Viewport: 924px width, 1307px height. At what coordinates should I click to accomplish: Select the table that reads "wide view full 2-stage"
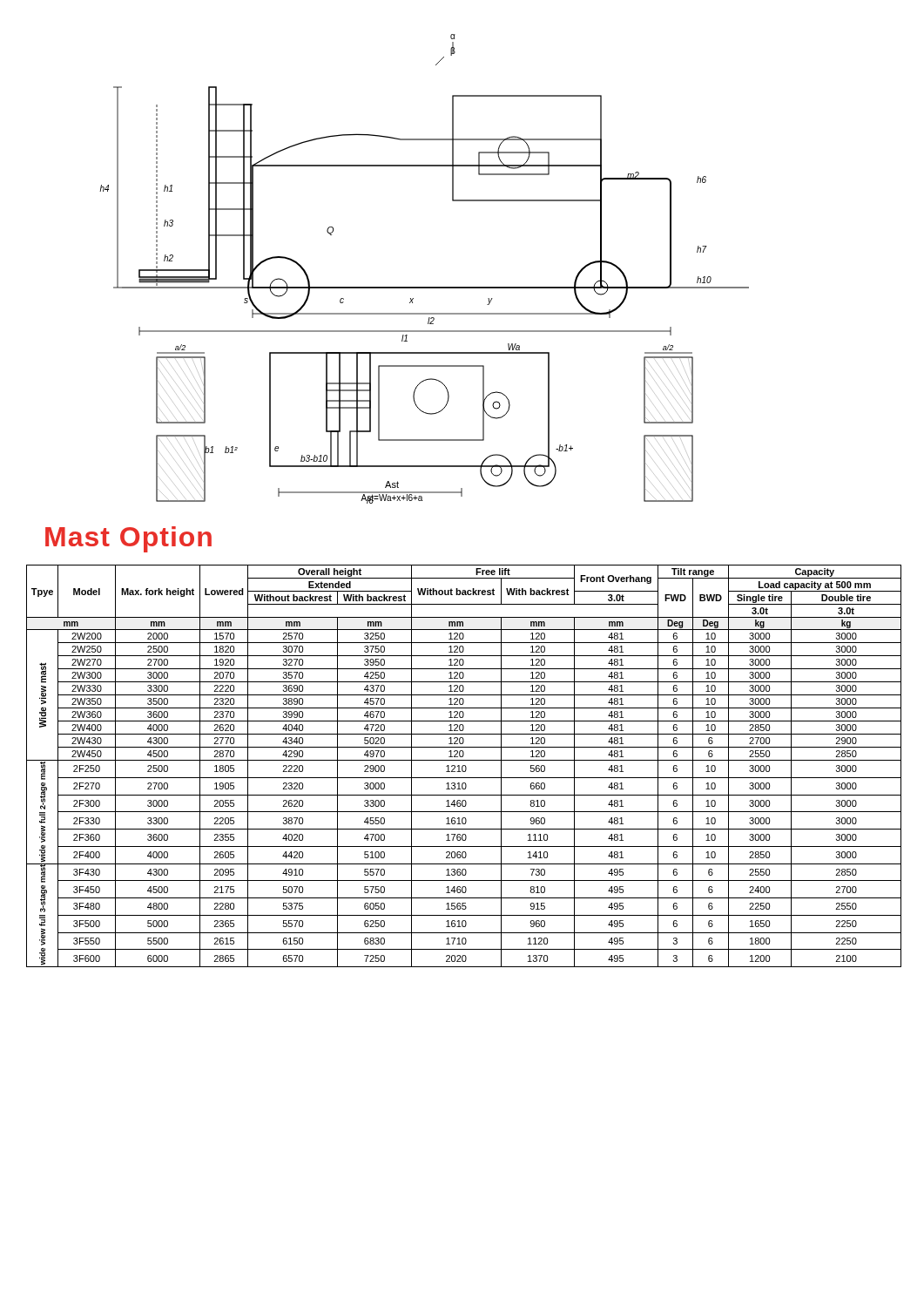[x=466, y=766]
